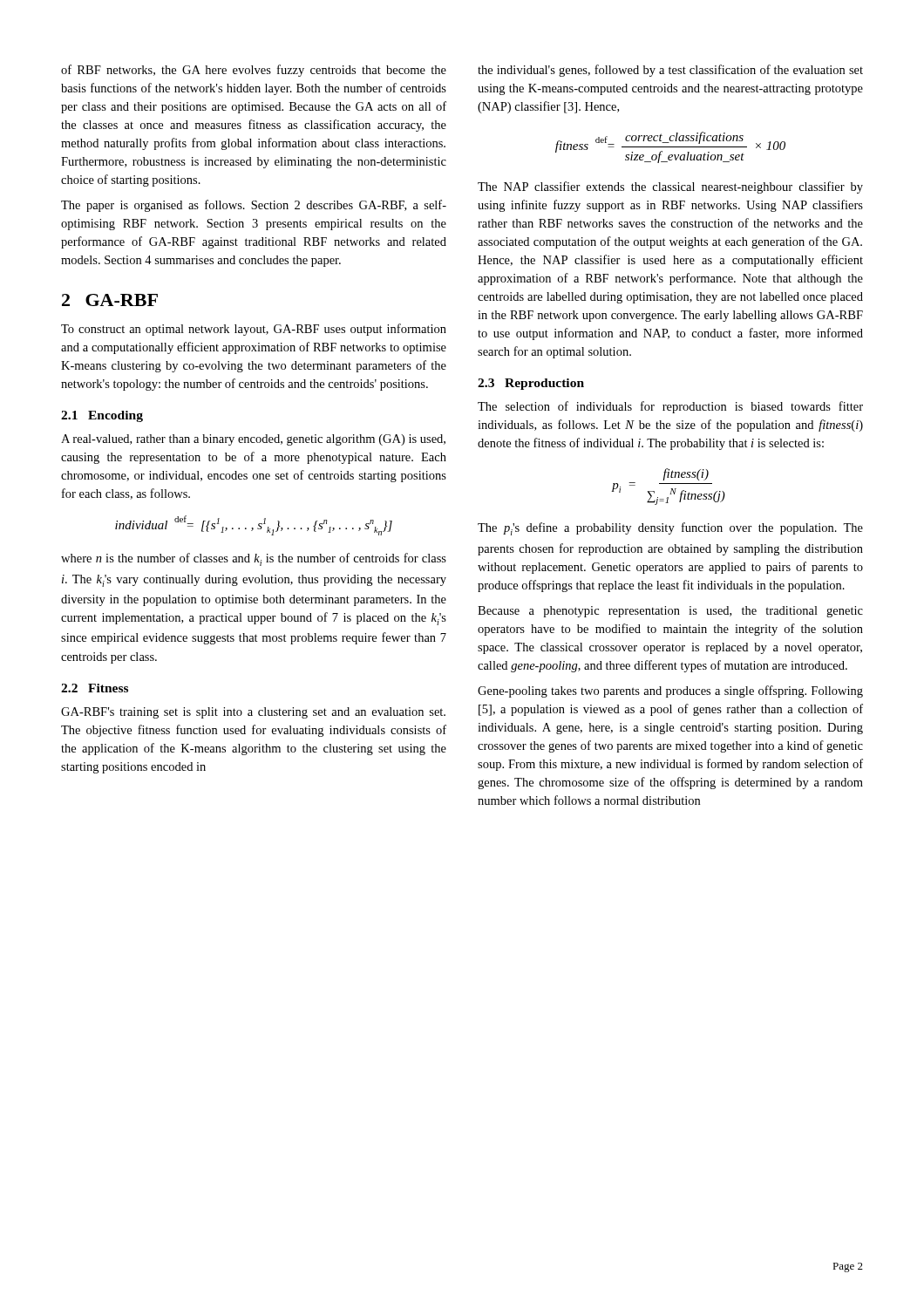Find the region starting "where n is"
Screen dimensions: 1308x924
(254, 608)
